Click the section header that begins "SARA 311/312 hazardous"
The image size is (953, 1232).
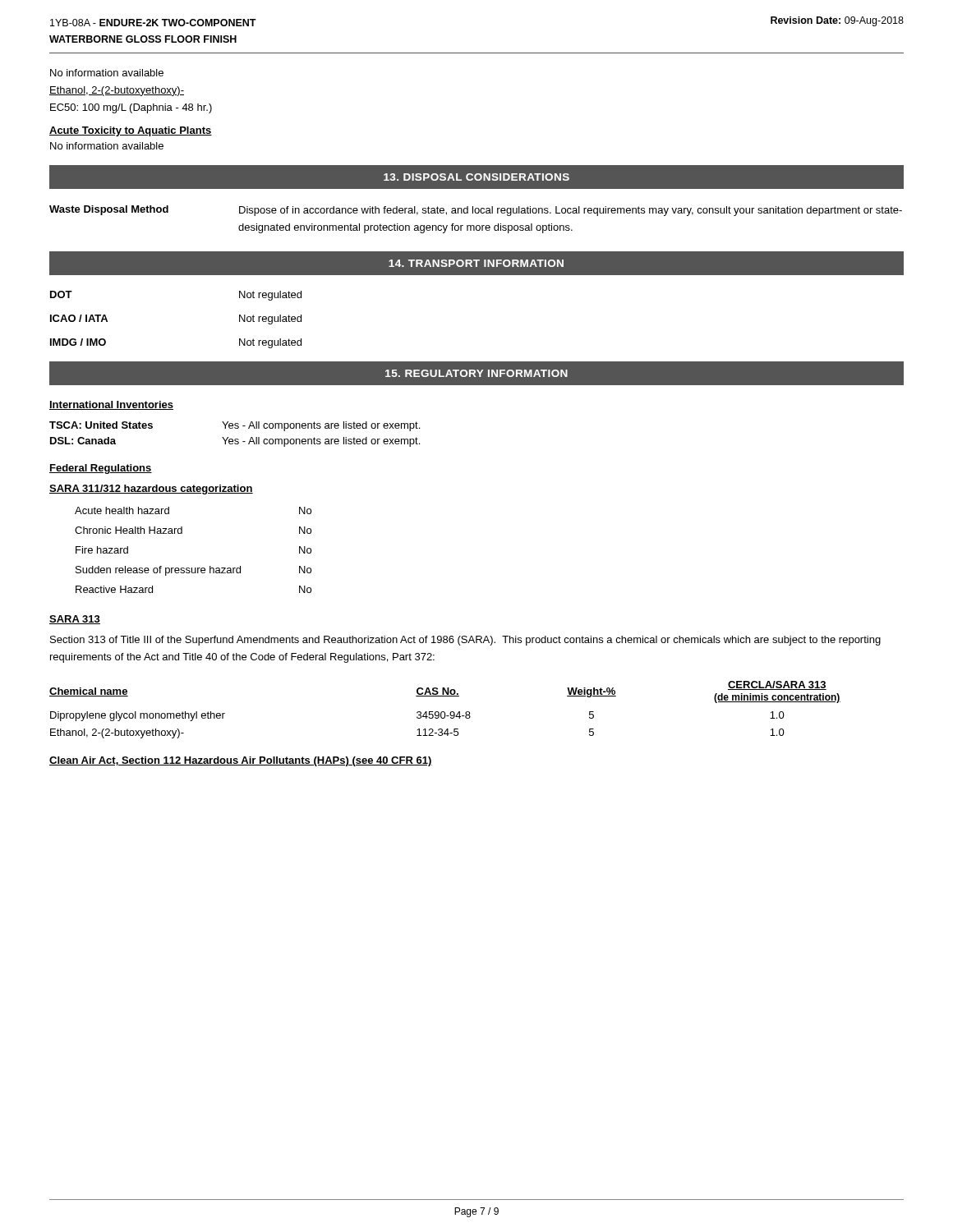(151, 488)
